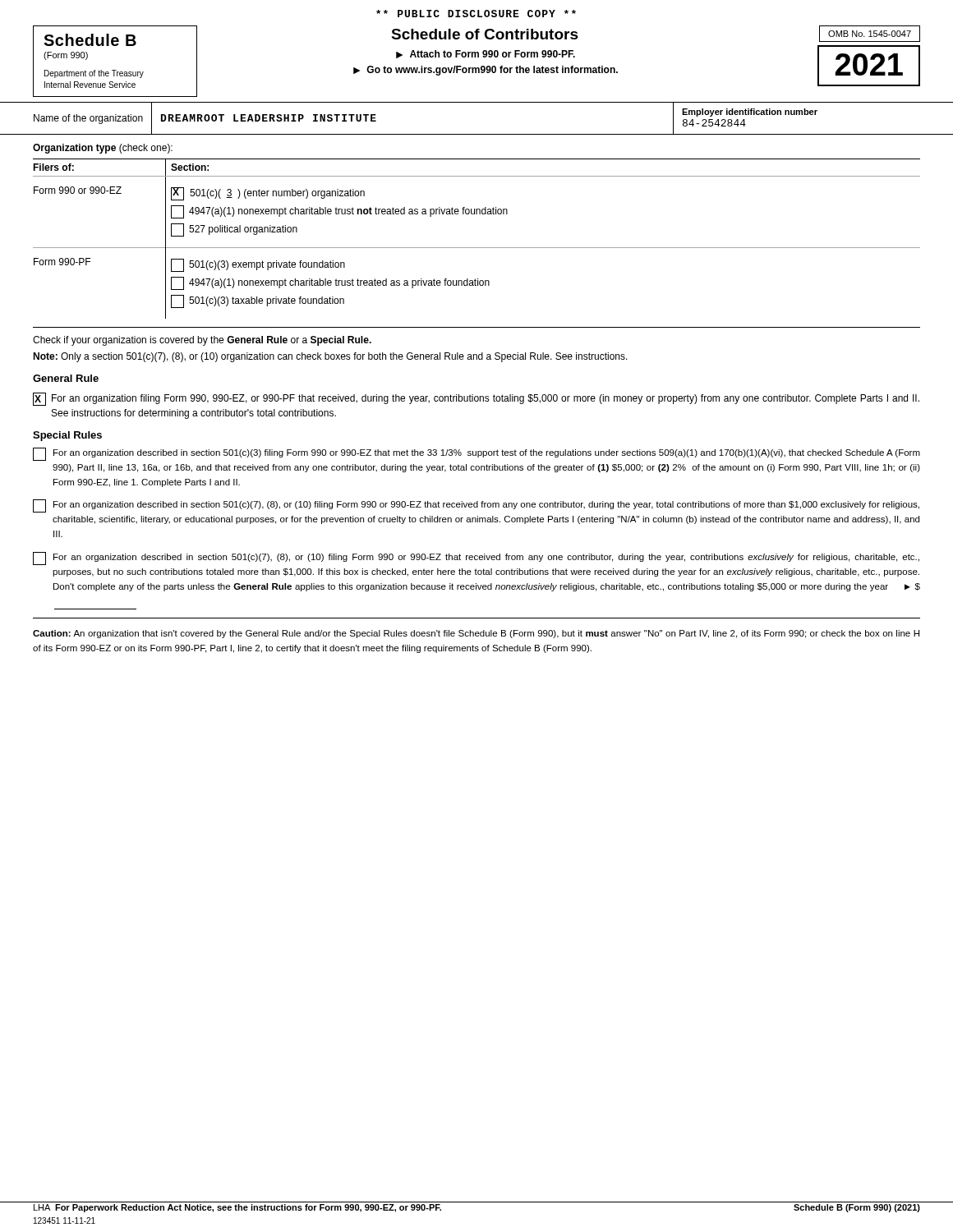Image resolution: width=953 pixels, height=1232 pixels.
Task: Select the region starting "Special Rules"
Action: click(x=68, y=435)
